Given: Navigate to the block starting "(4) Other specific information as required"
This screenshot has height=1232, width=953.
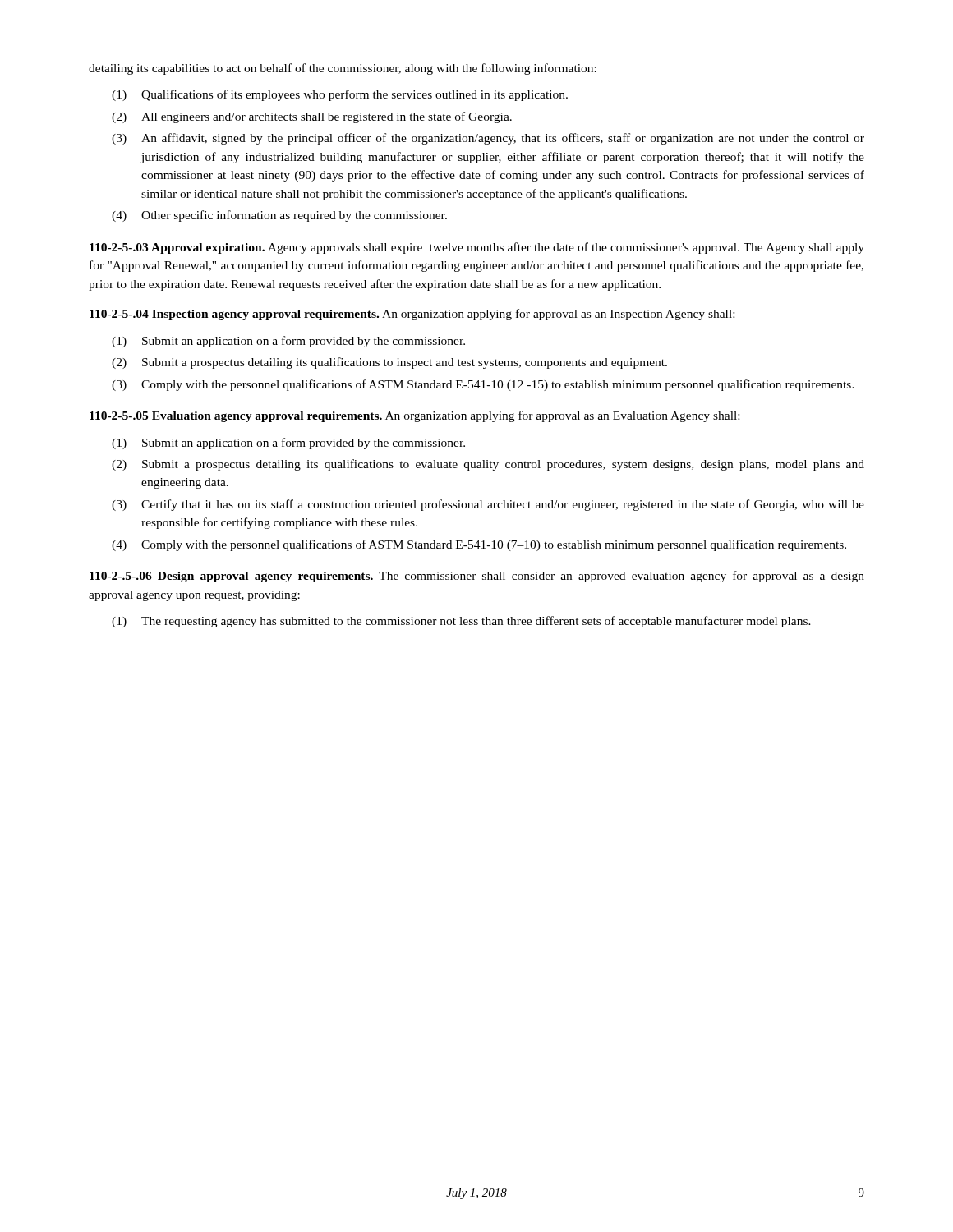Looking at the screenshot, I should click(279, 216).
